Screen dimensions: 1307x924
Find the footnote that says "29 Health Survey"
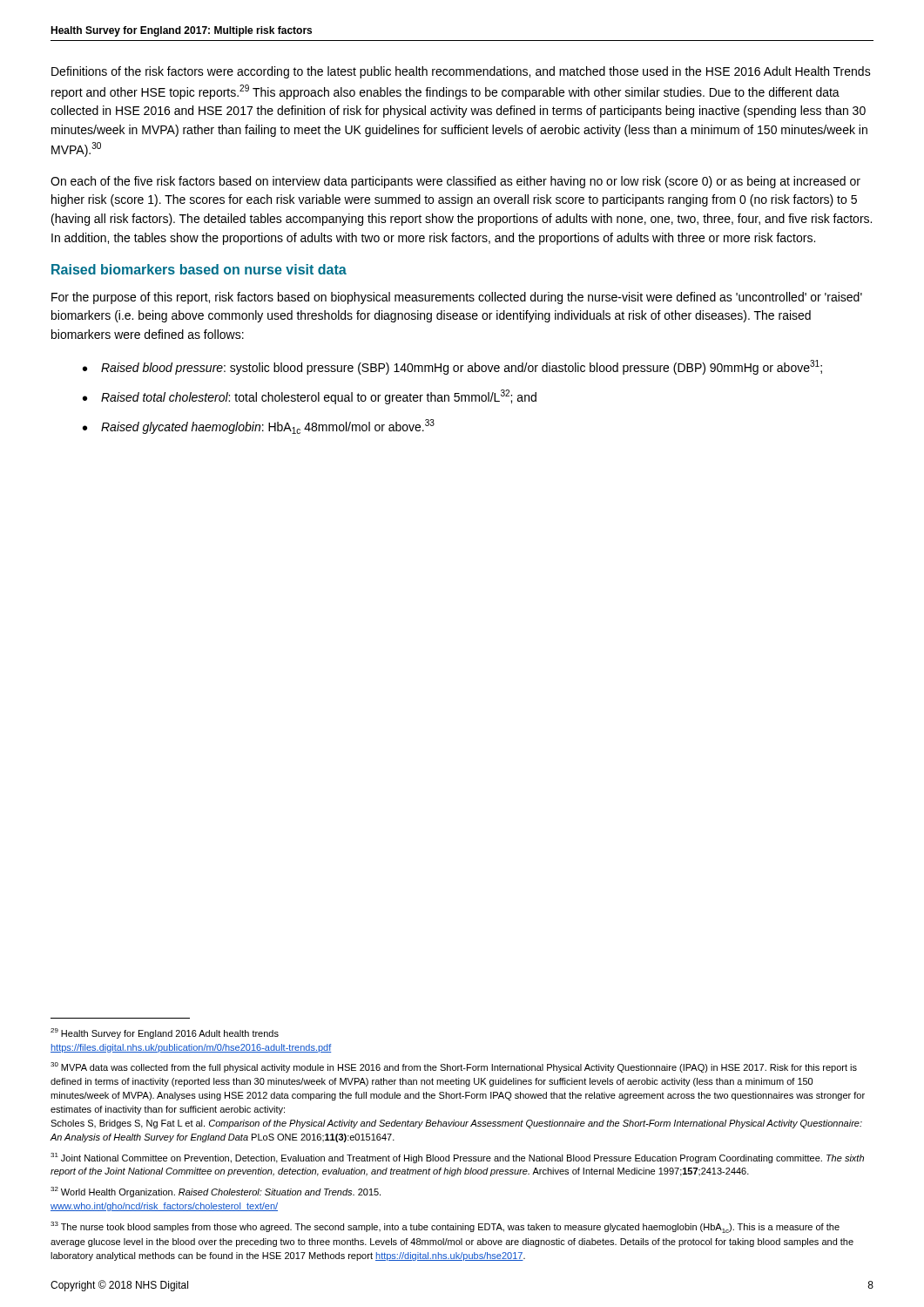point(191,1039)
